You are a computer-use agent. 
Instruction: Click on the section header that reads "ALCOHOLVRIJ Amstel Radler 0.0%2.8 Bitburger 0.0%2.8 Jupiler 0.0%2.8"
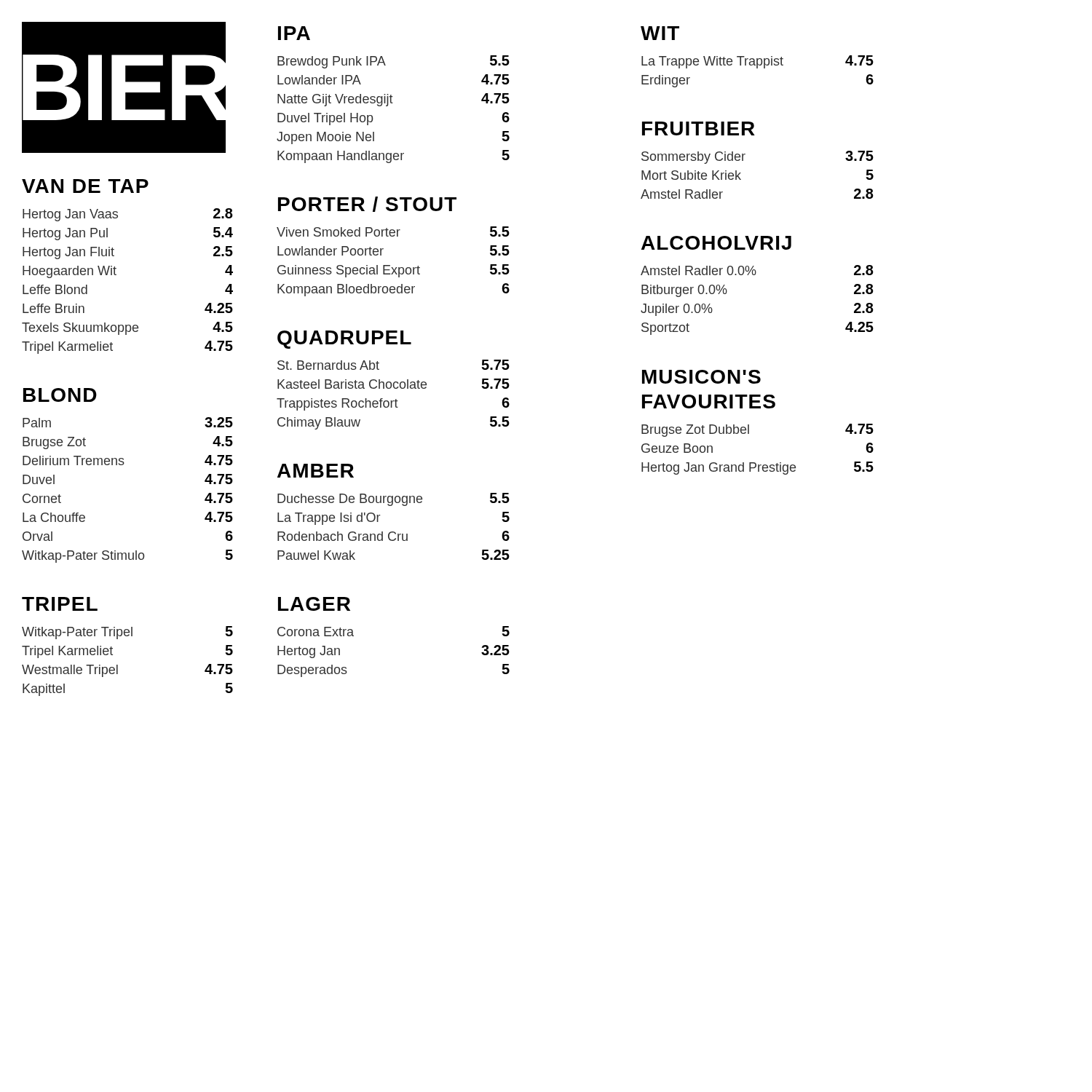[757, 284]
